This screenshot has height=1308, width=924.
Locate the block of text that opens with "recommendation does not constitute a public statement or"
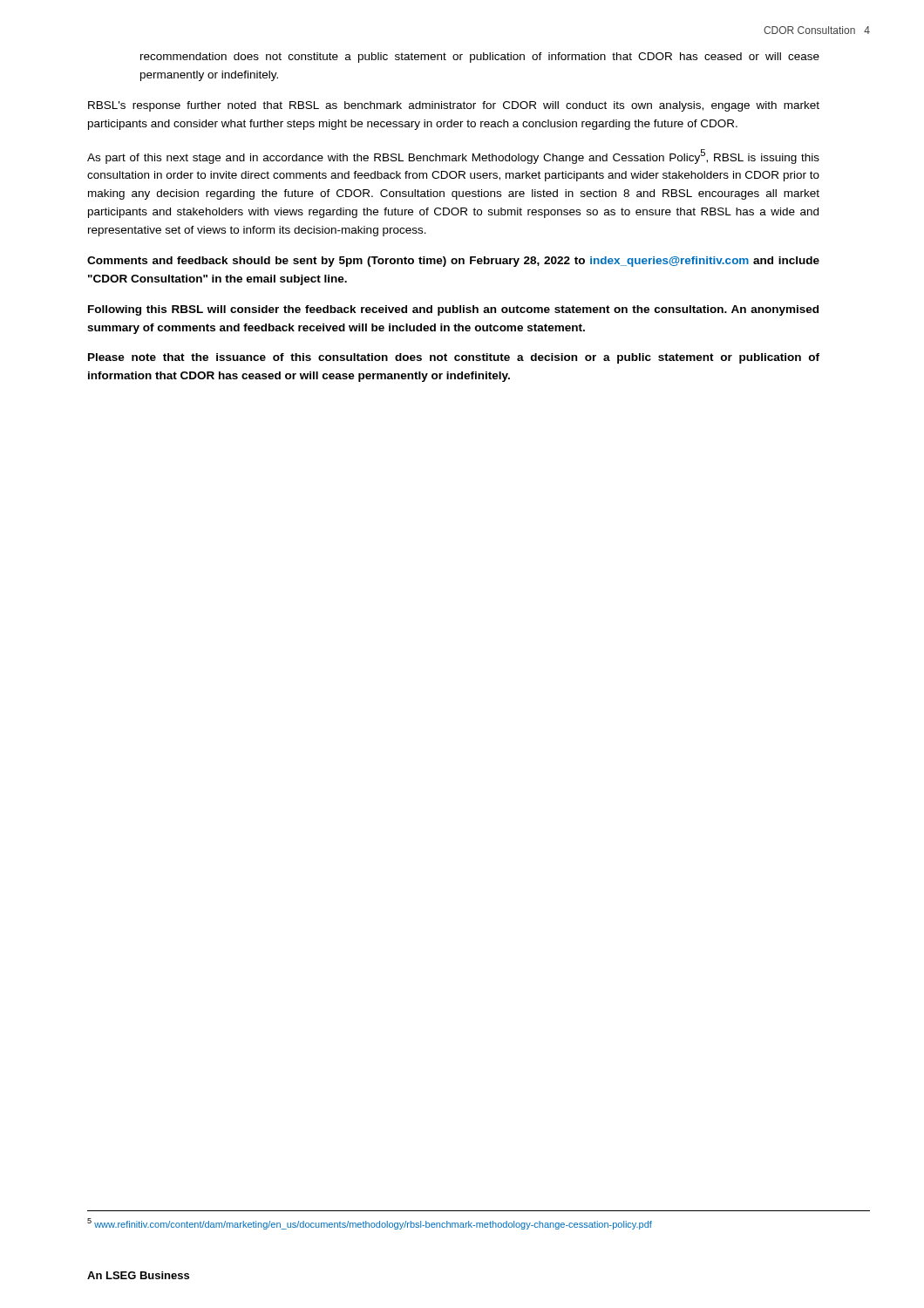point(479,65)
